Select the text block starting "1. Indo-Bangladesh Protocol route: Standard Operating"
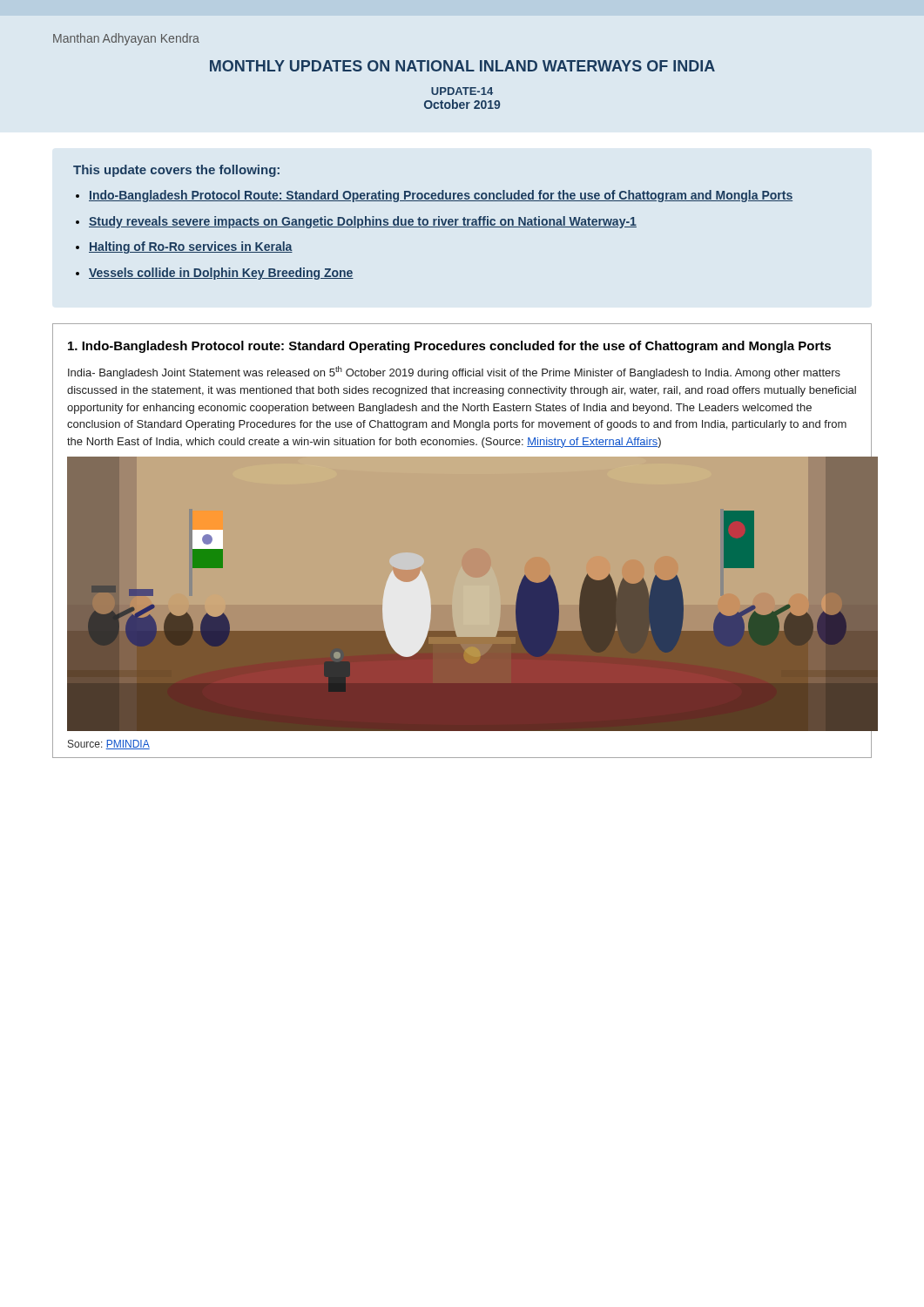 click(449, 346)
